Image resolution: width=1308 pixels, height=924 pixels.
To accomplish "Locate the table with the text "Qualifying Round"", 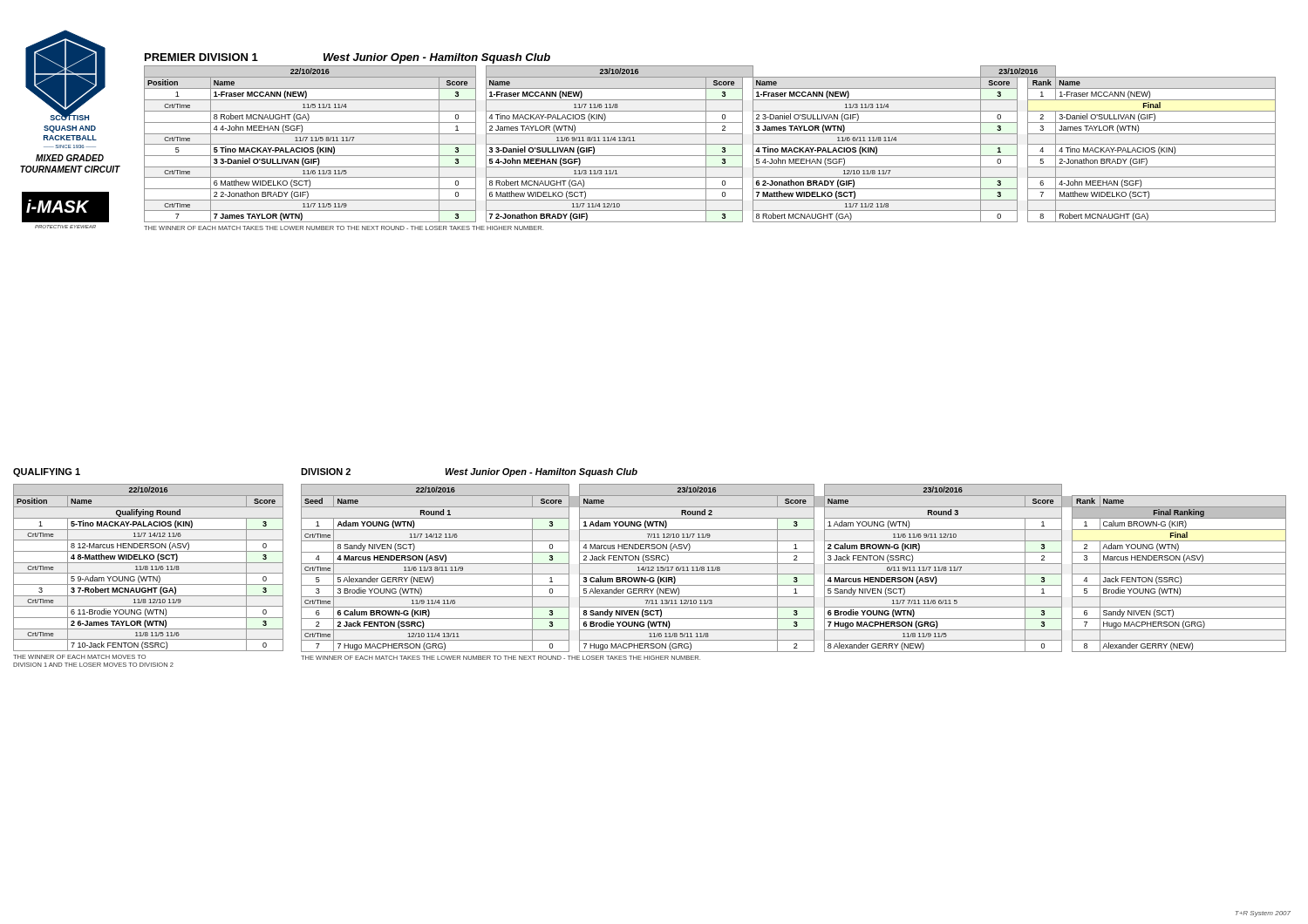I will point(148,576).
